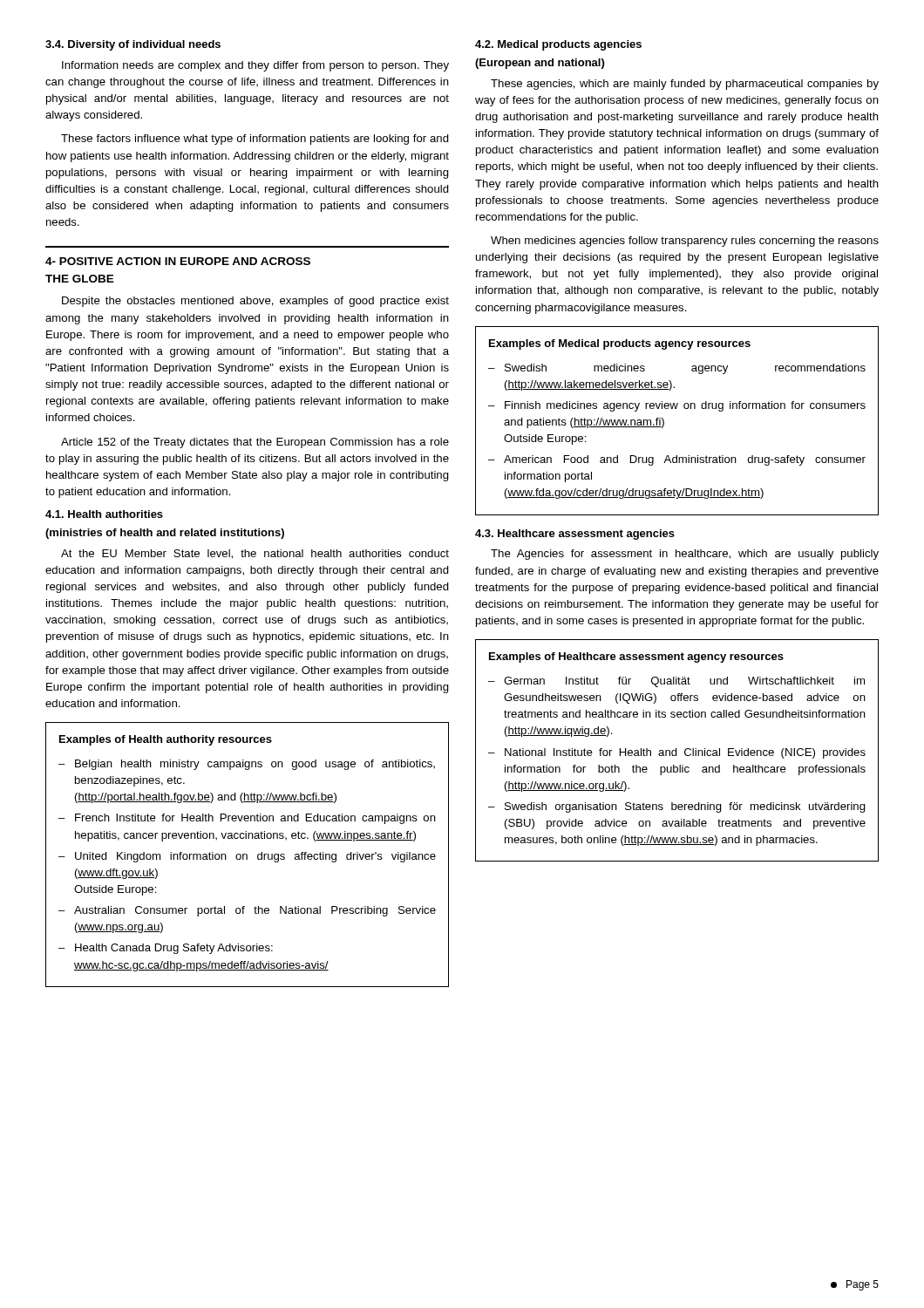Point to the text block starting "(European and national)"
This screenshot has width=924, height=1308.
(x=540, y=62)
